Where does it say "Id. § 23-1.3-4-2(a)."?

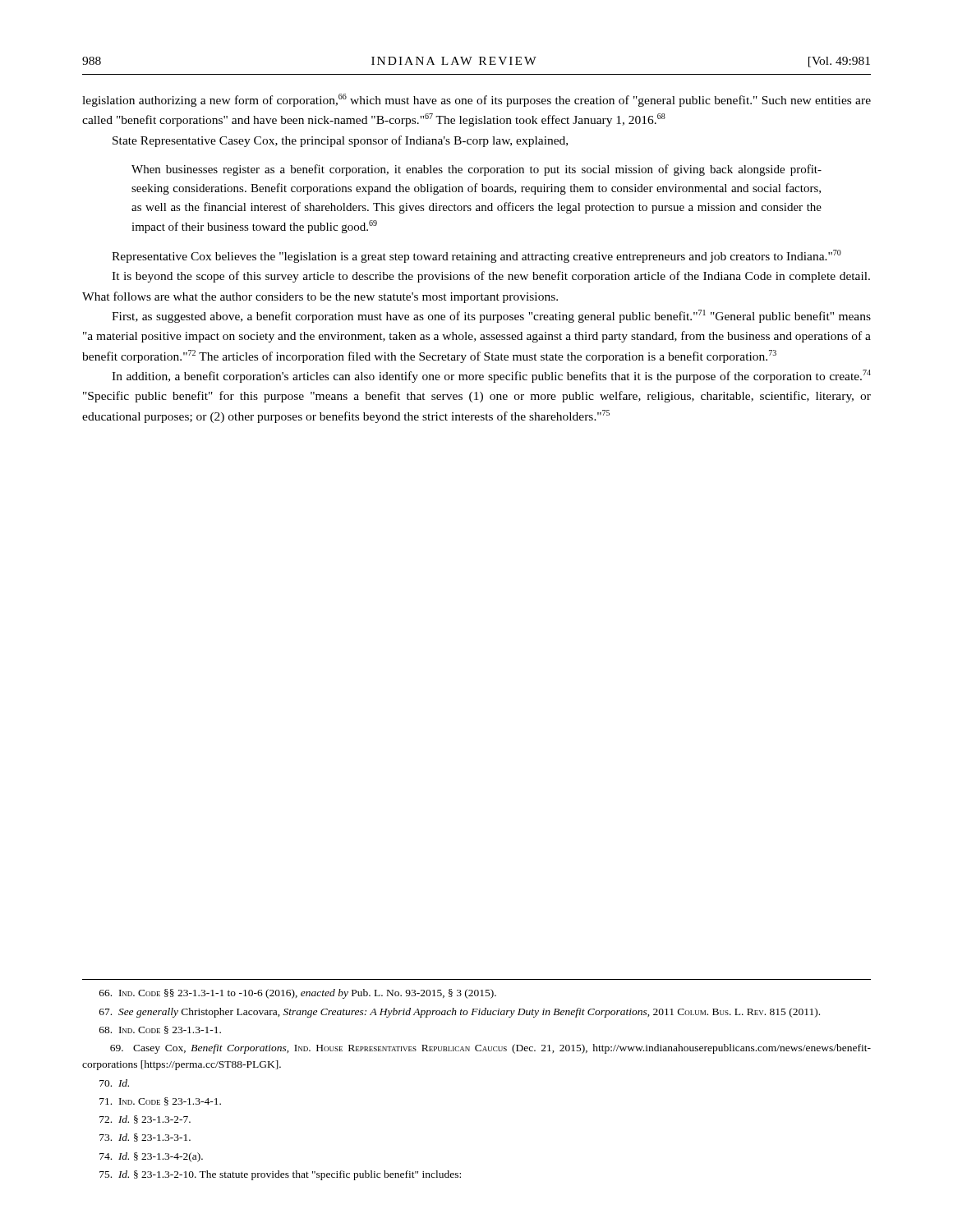(143, 1156)
